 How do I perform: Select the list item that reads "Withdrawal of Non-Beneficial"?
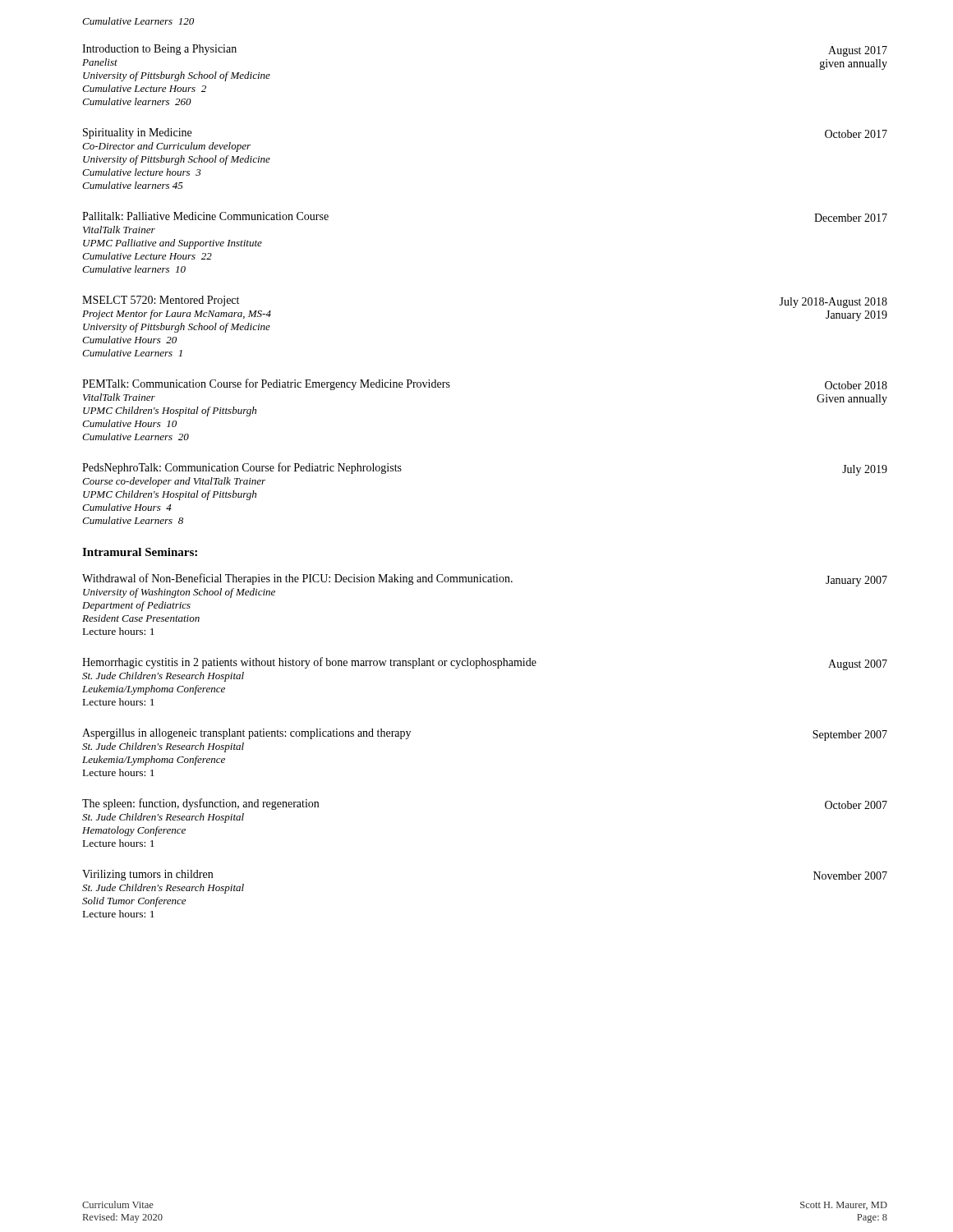(x=485, y=580)
